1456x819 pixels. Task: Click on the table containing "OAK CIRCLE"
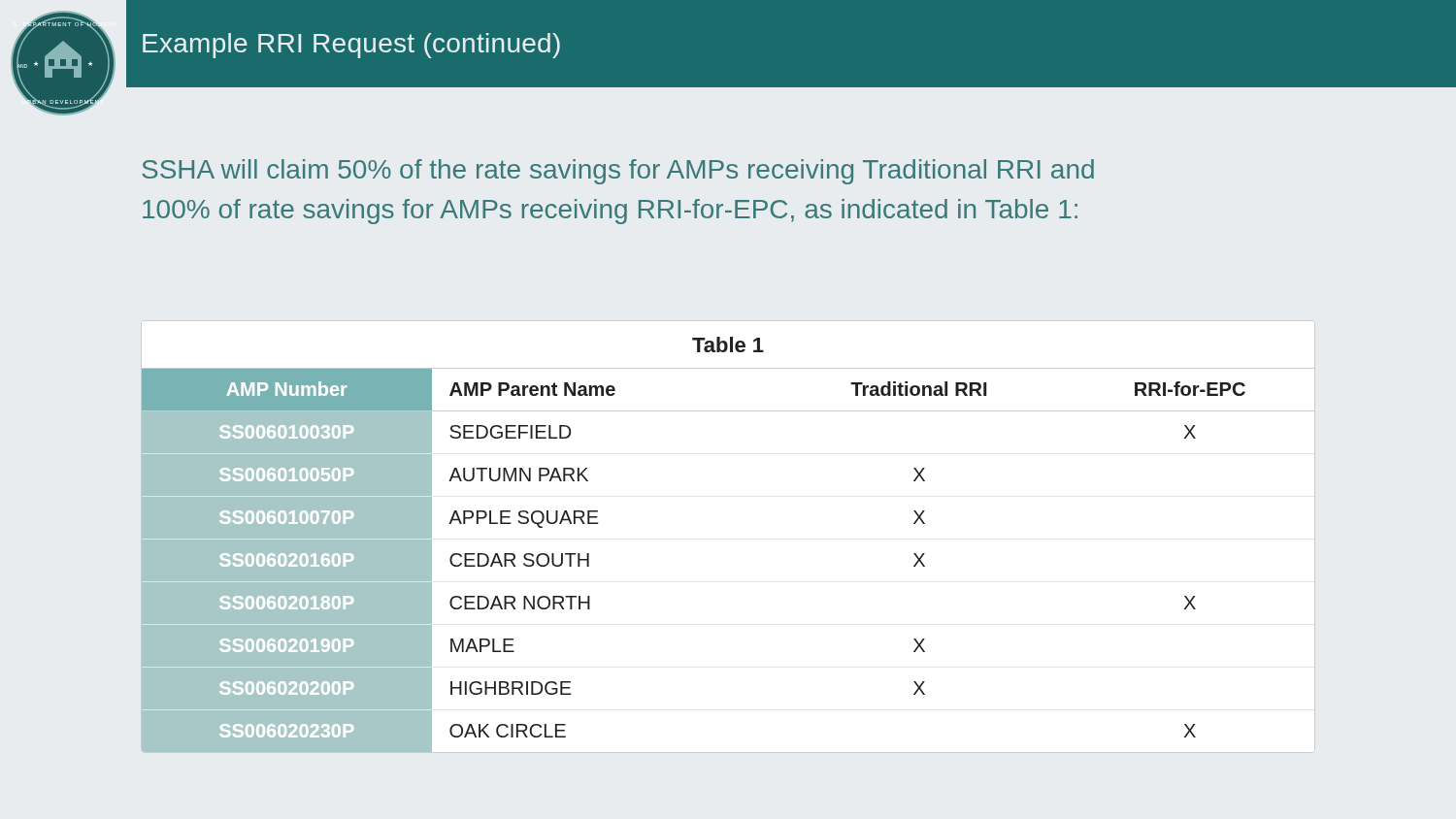coord(728,537)
